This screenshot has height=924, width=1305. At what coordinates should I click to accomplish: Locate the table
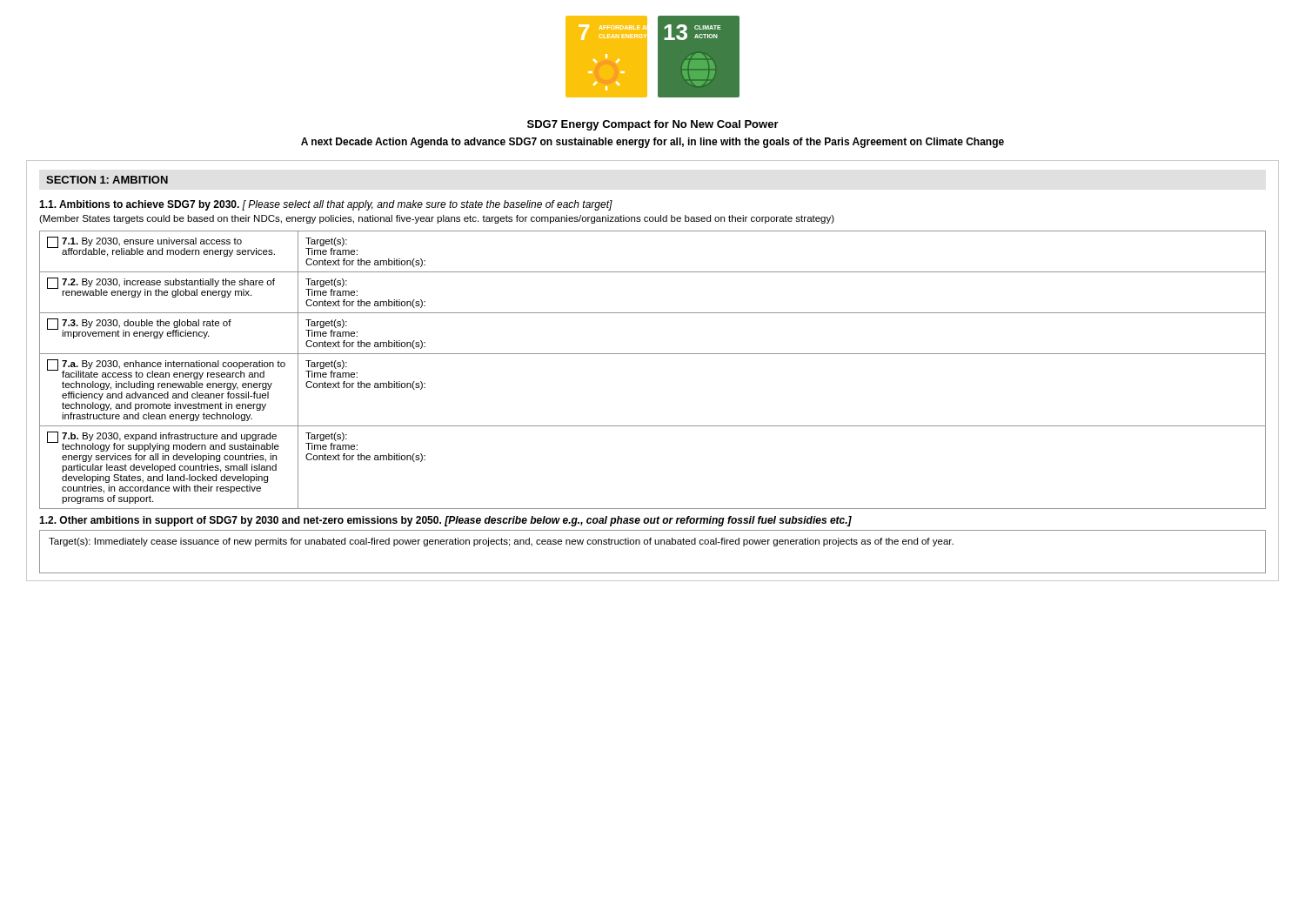tap(652, 370)
